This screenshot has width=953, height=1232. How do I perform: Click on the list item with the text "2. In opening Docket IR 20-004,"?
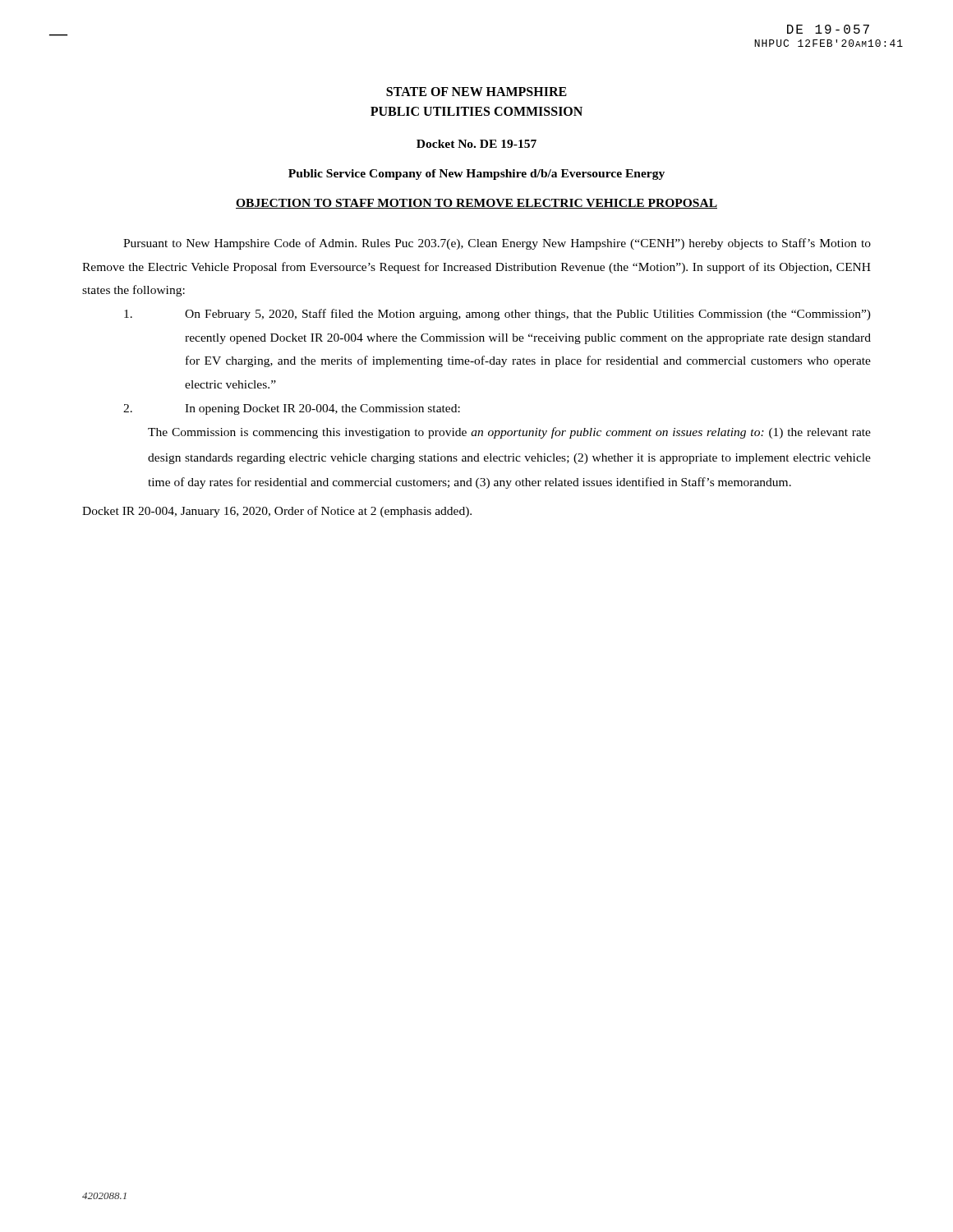[292, 409]
